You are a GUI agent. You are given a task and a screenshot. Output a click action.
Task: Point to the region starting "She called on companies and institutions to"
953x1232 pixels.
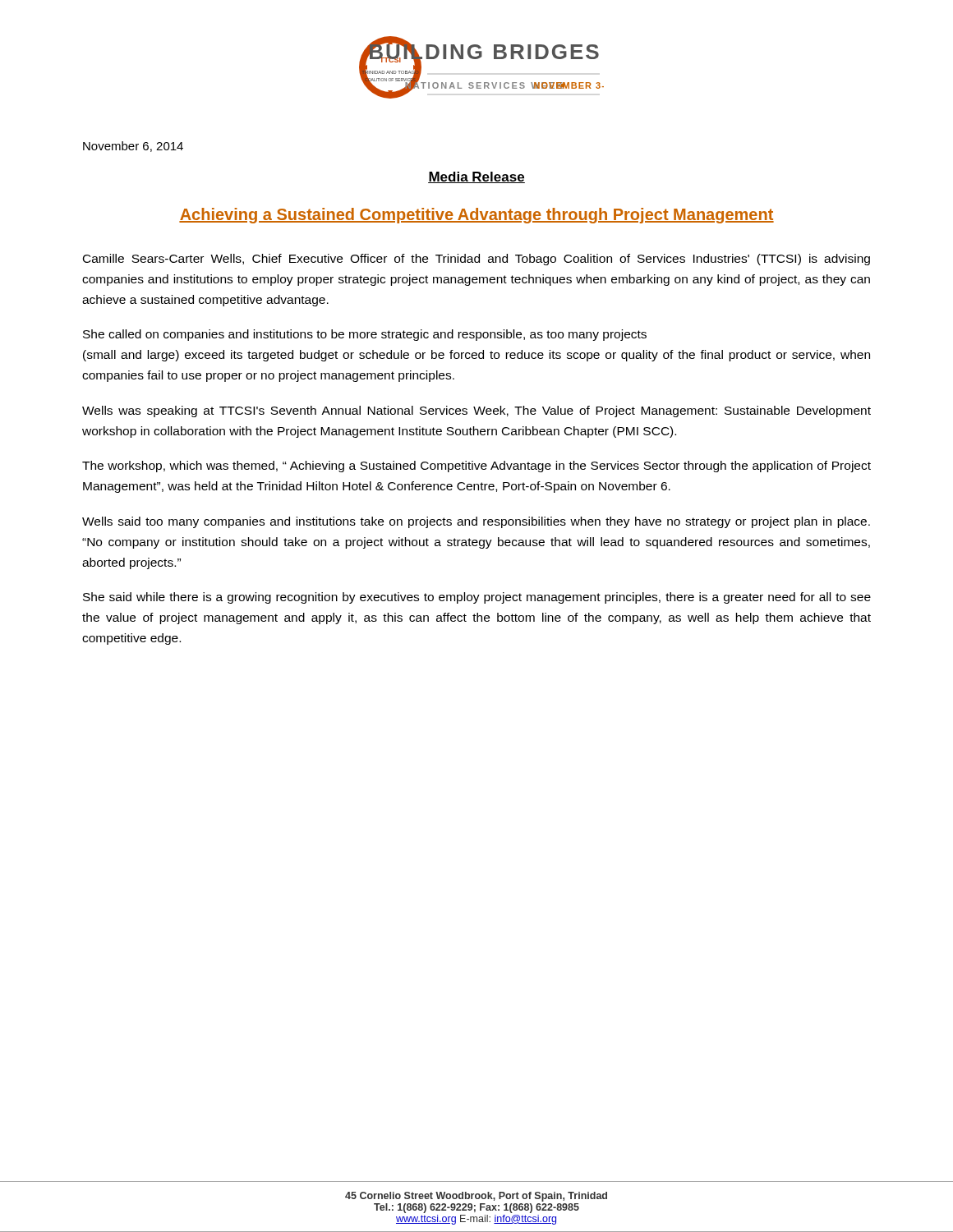[x=476, y=355]
